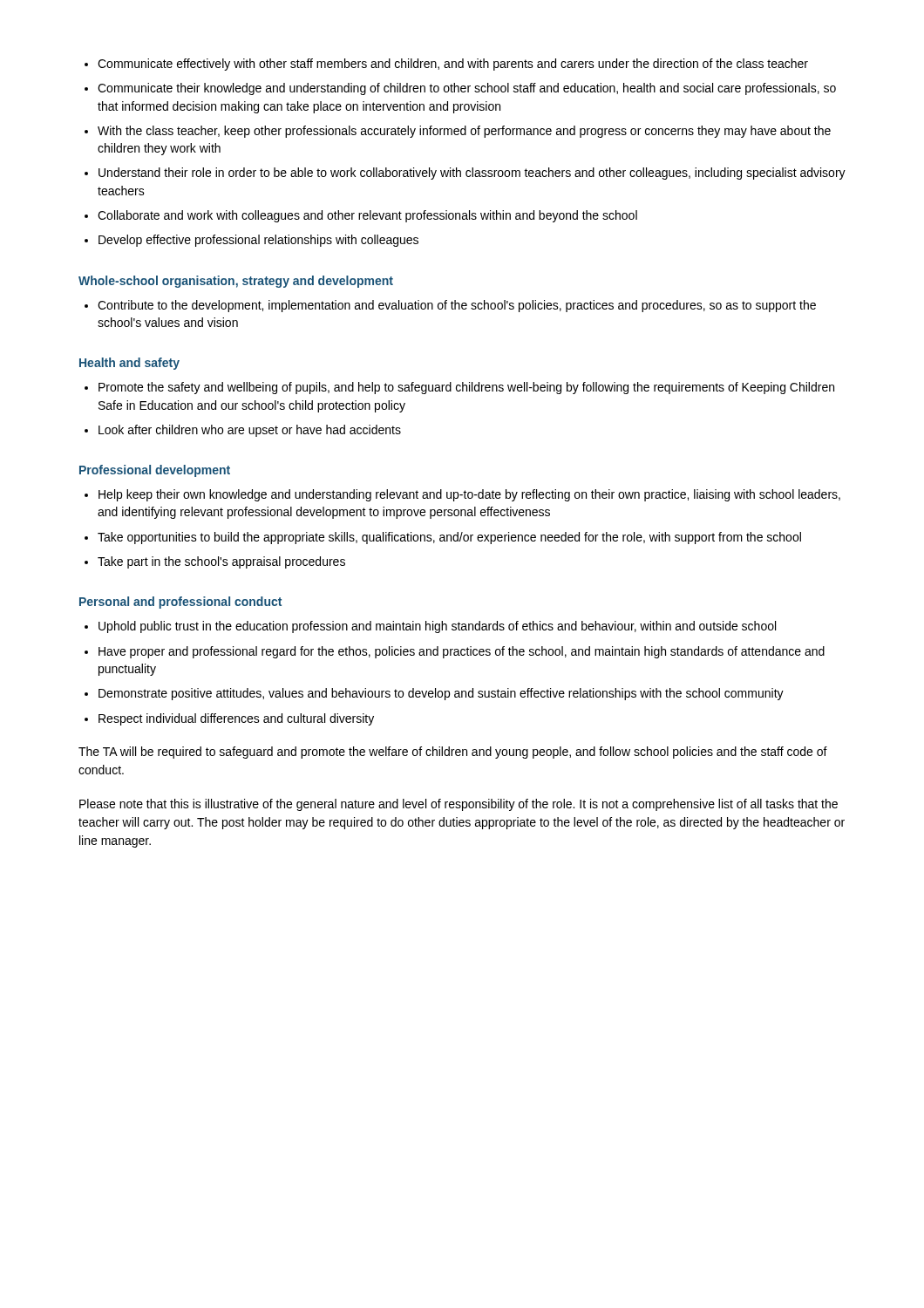The height and width of the screenshot is (1308, 924).
Task: Locate the text block starting "Take part in the school's"
Action: coord(222,562)
